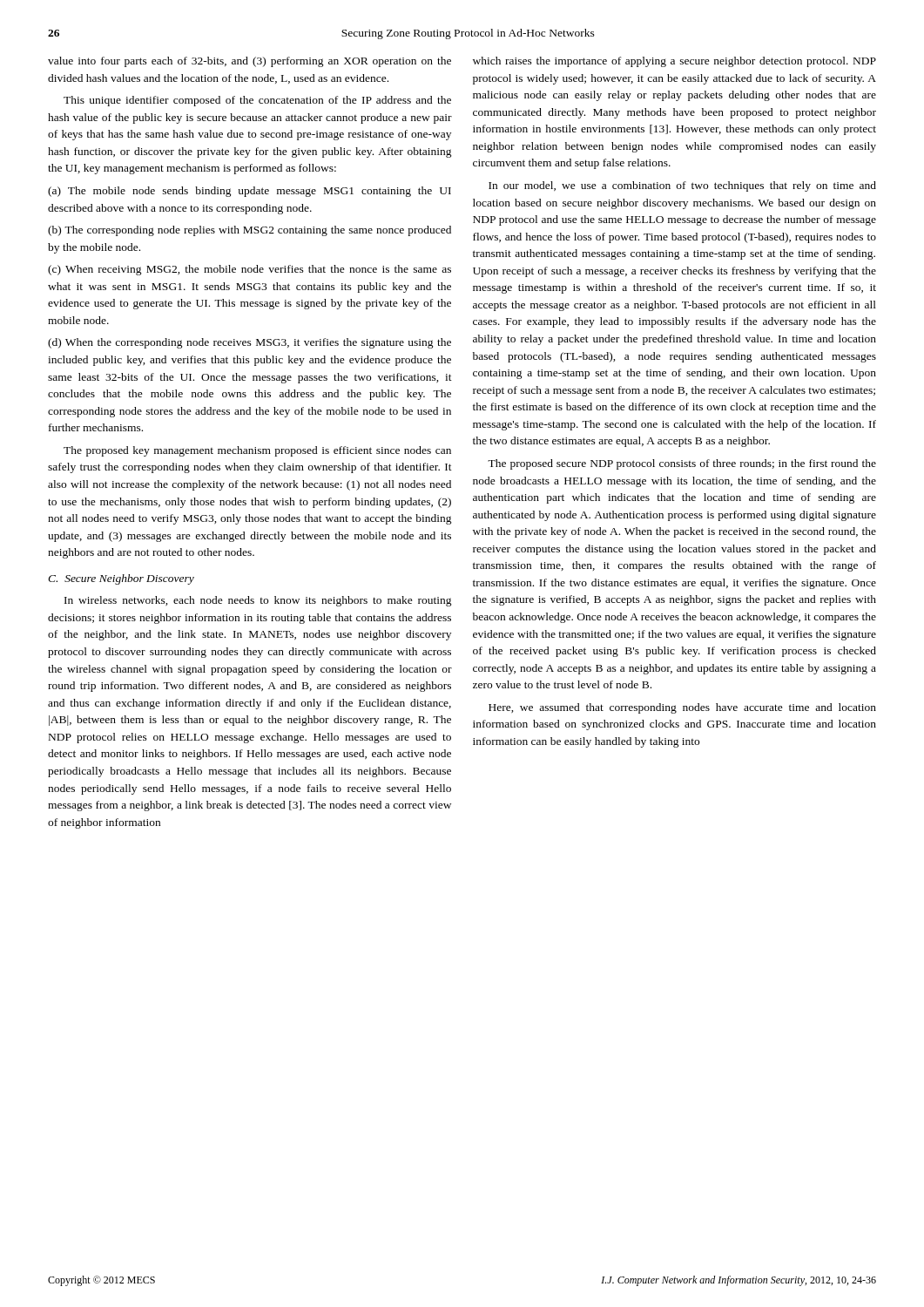
Task: Navigate to the element starting "In wireless networks, each"
Action: tap(250, 711)
